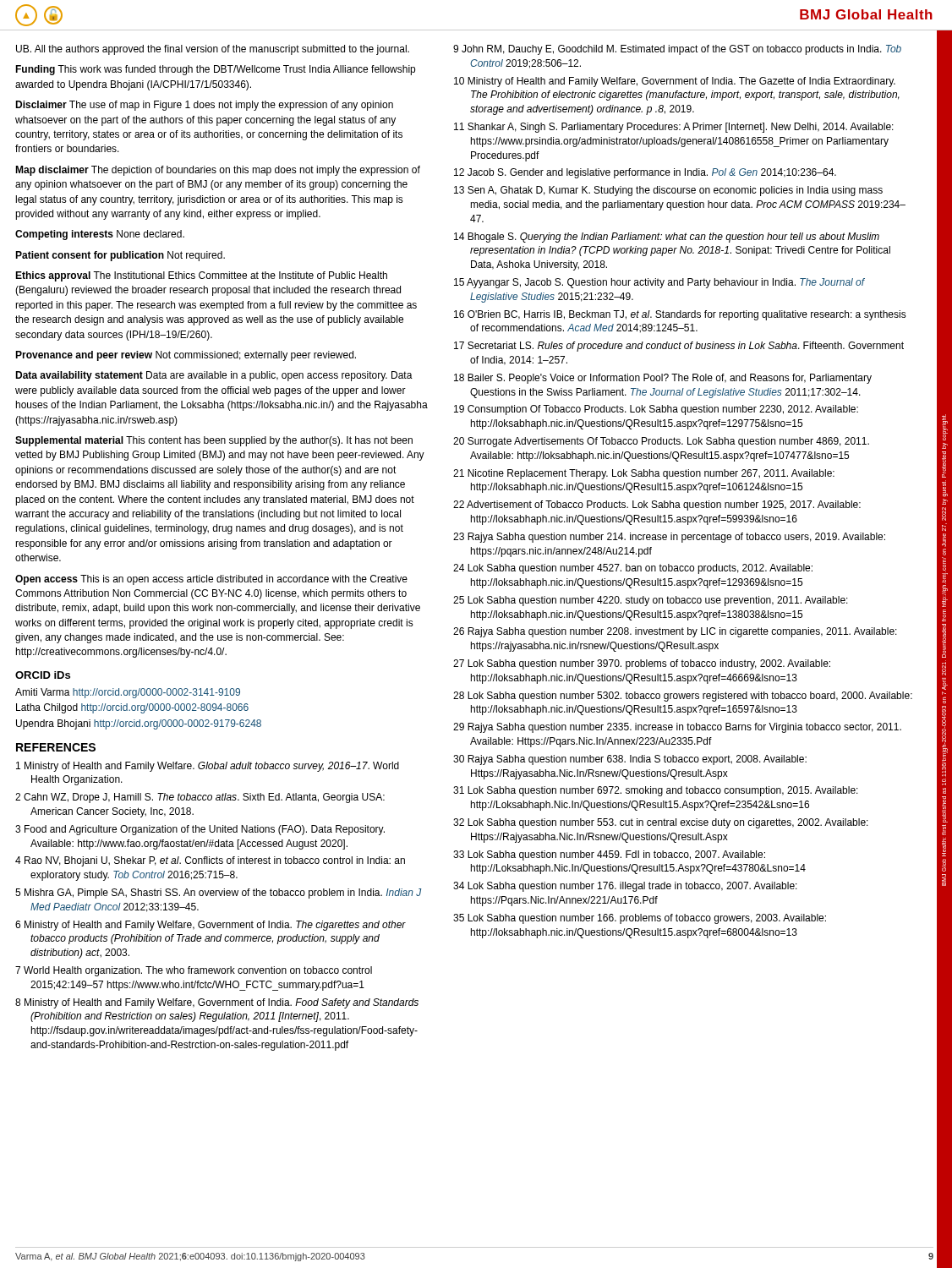Click on the passage starting "10 Ministry of Health and Family Welfare,"
Screen dimensions: 1268x952
tap(677, 95)
